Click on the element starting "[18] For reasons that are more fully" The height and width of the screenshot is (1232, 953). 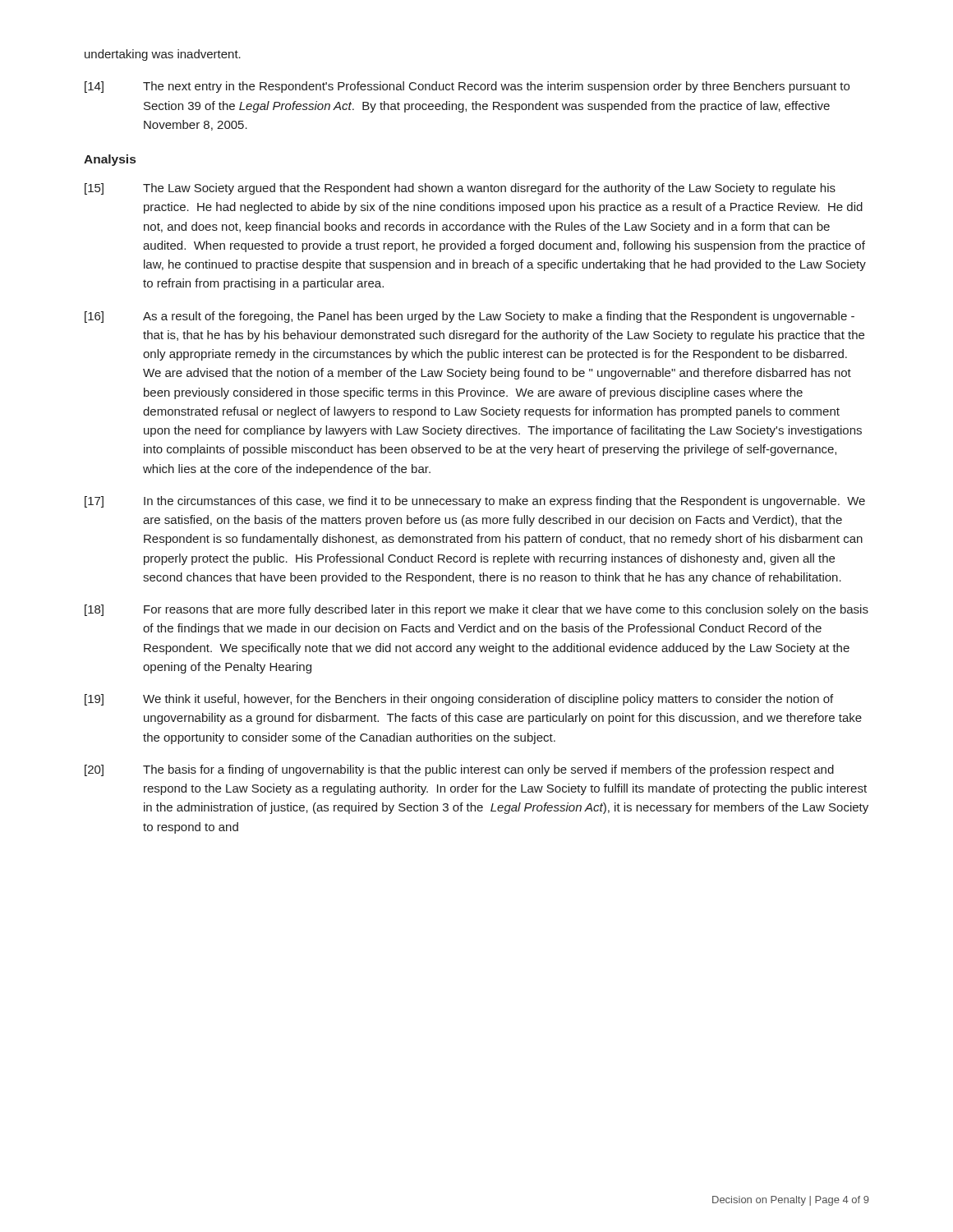click(x=476, y=638)
